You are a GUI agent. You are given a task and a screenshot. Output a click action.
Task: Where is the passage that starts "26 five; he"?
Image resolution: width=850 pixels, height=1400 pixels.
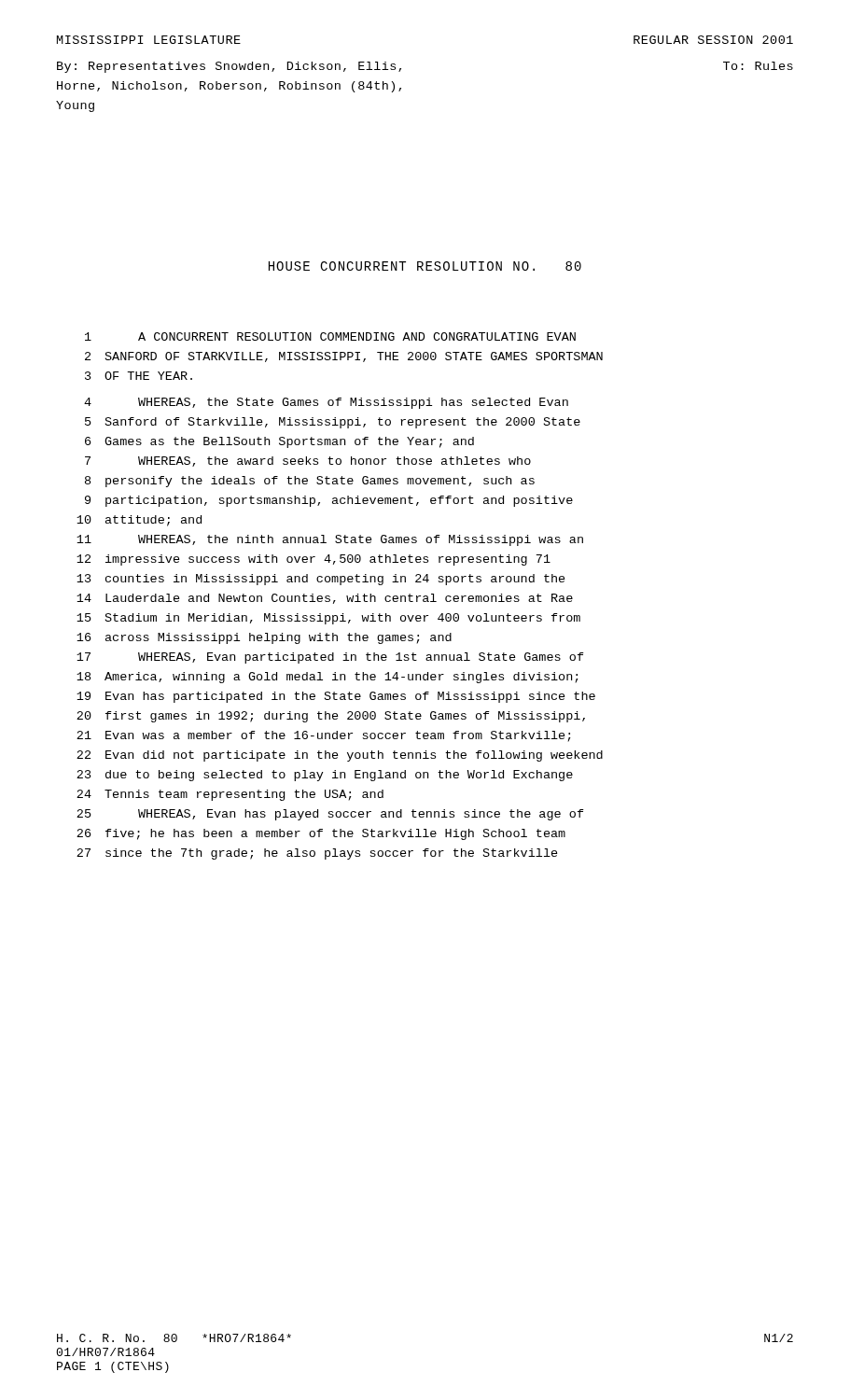(425, 835)
